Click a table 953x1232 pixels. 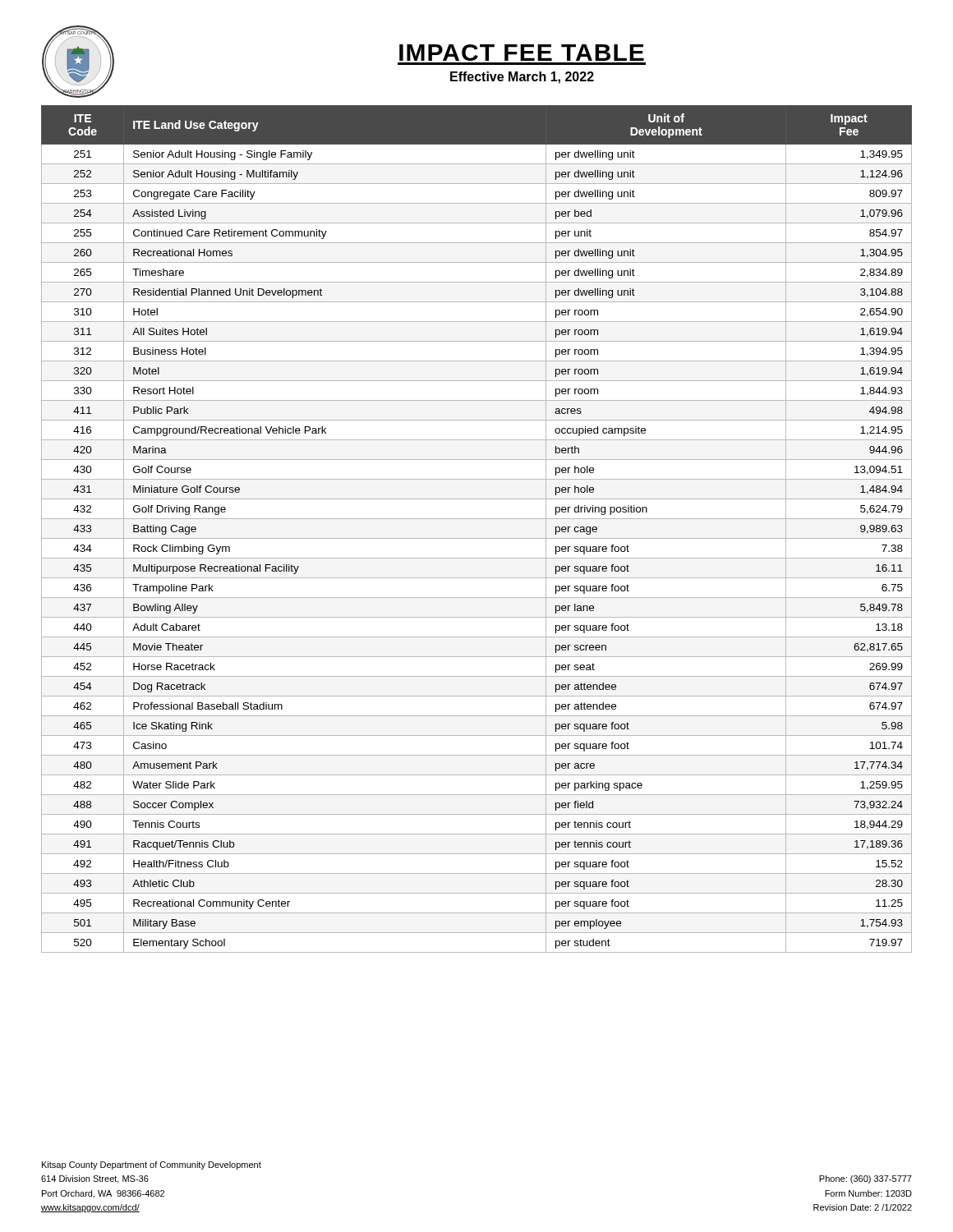coord(476,529)
